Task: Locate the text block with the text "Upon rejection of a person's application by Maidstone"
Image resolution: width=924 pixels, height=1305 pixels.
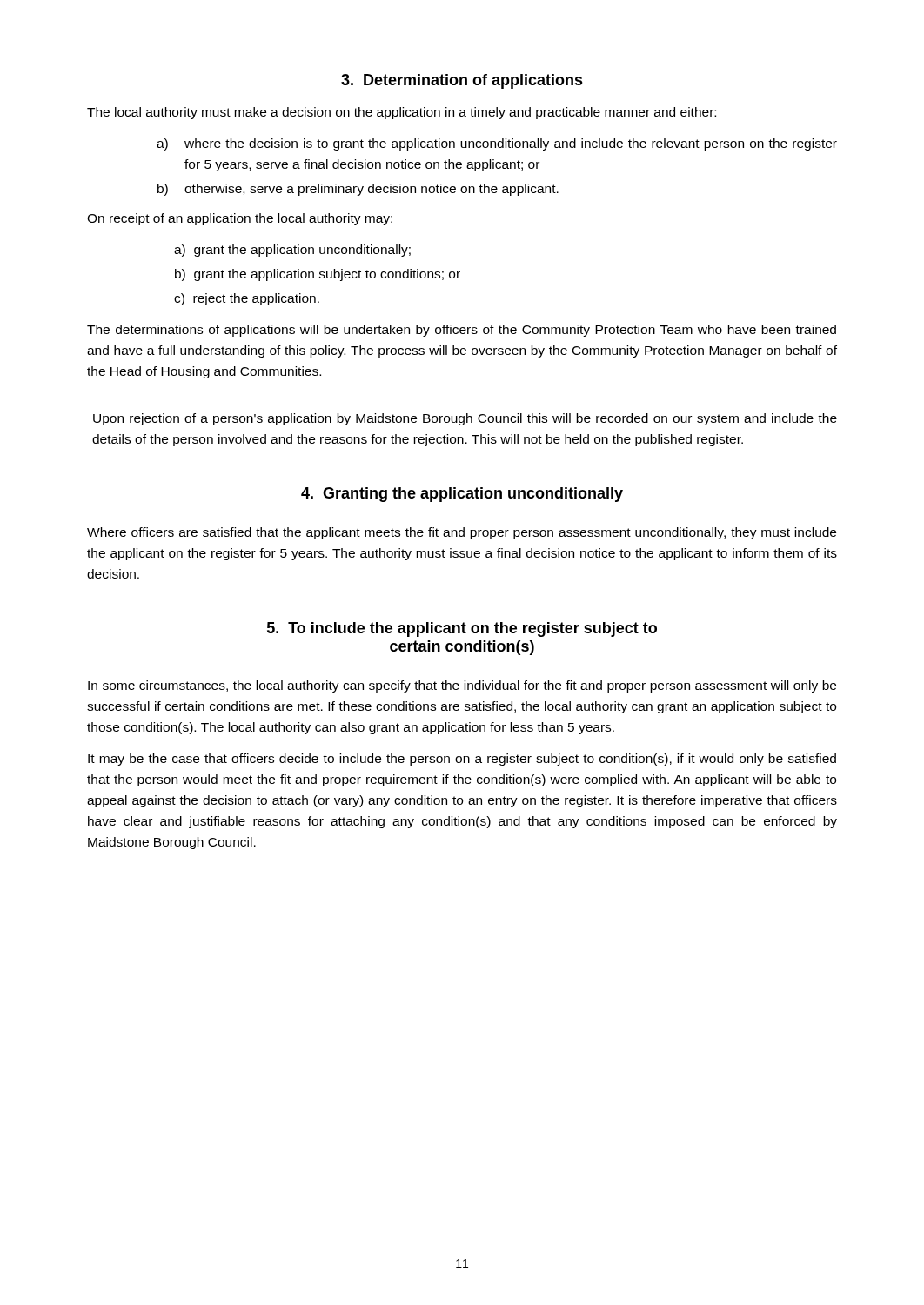Action: (465, 429)
